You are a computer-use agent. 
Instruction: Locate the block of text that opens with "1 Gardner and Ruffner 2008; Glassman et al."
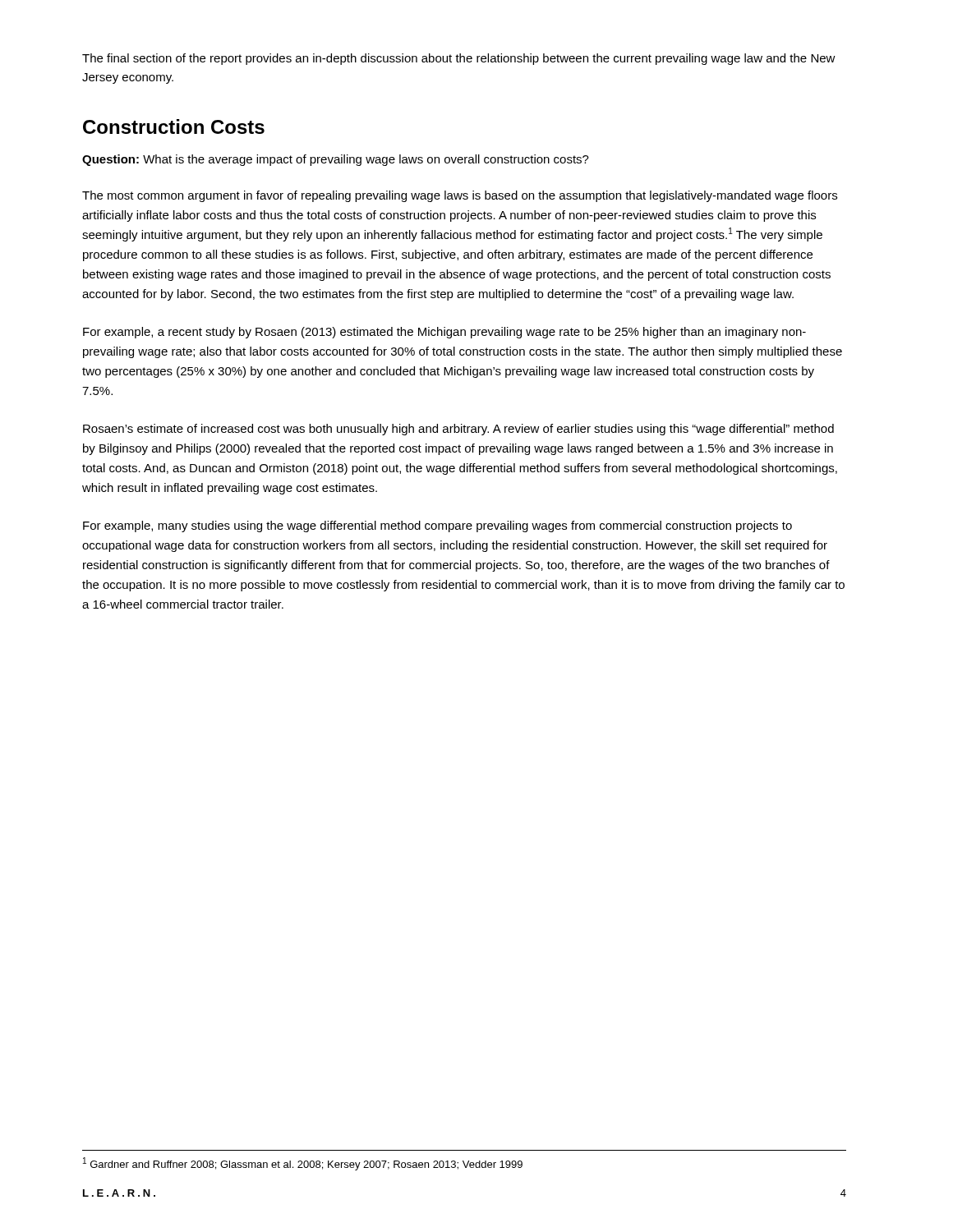tap(303, 1164)
